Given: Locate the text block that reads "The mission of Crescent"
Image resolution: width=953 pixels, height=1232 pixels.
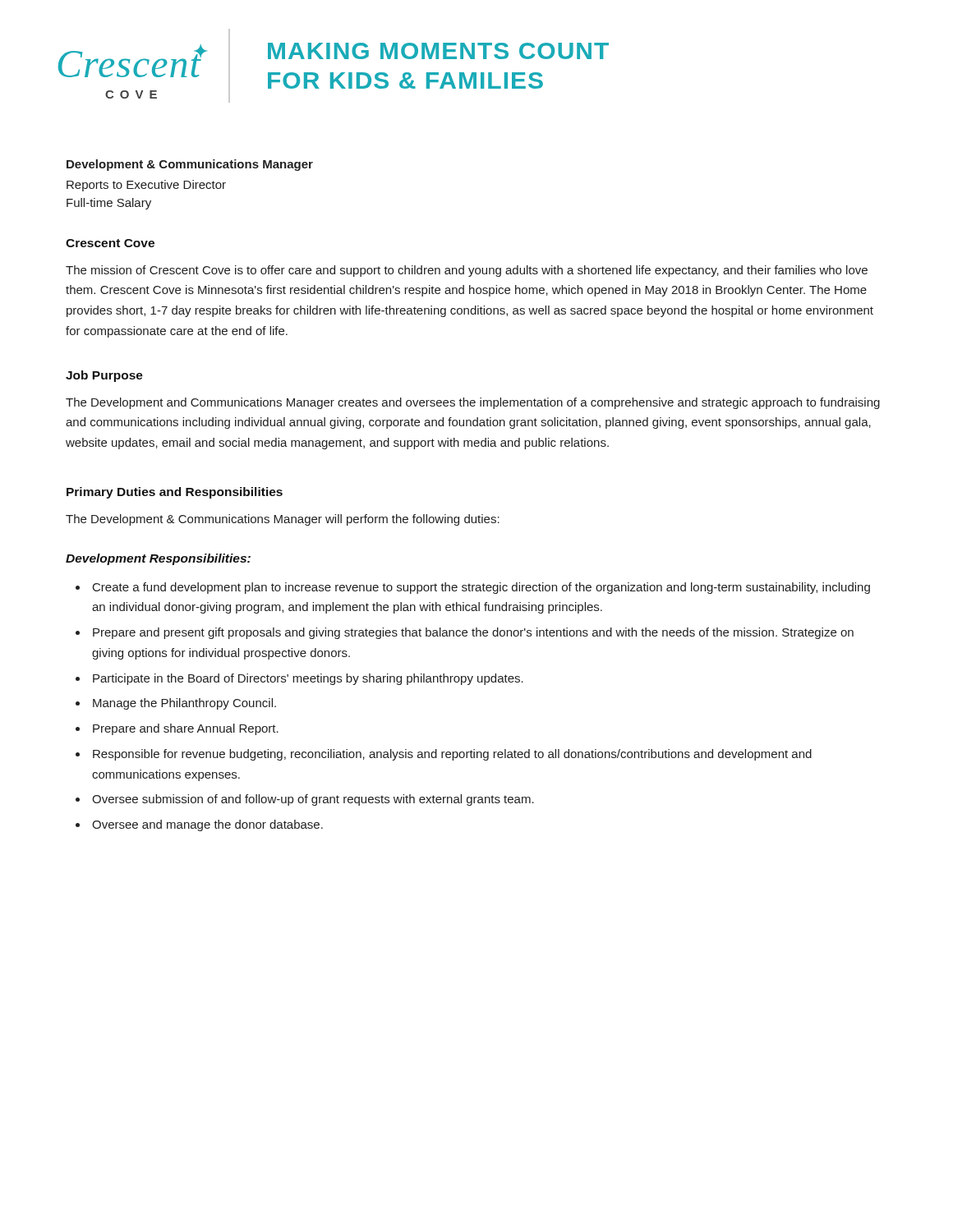Looking at the screenshot, I should point(470,300).
